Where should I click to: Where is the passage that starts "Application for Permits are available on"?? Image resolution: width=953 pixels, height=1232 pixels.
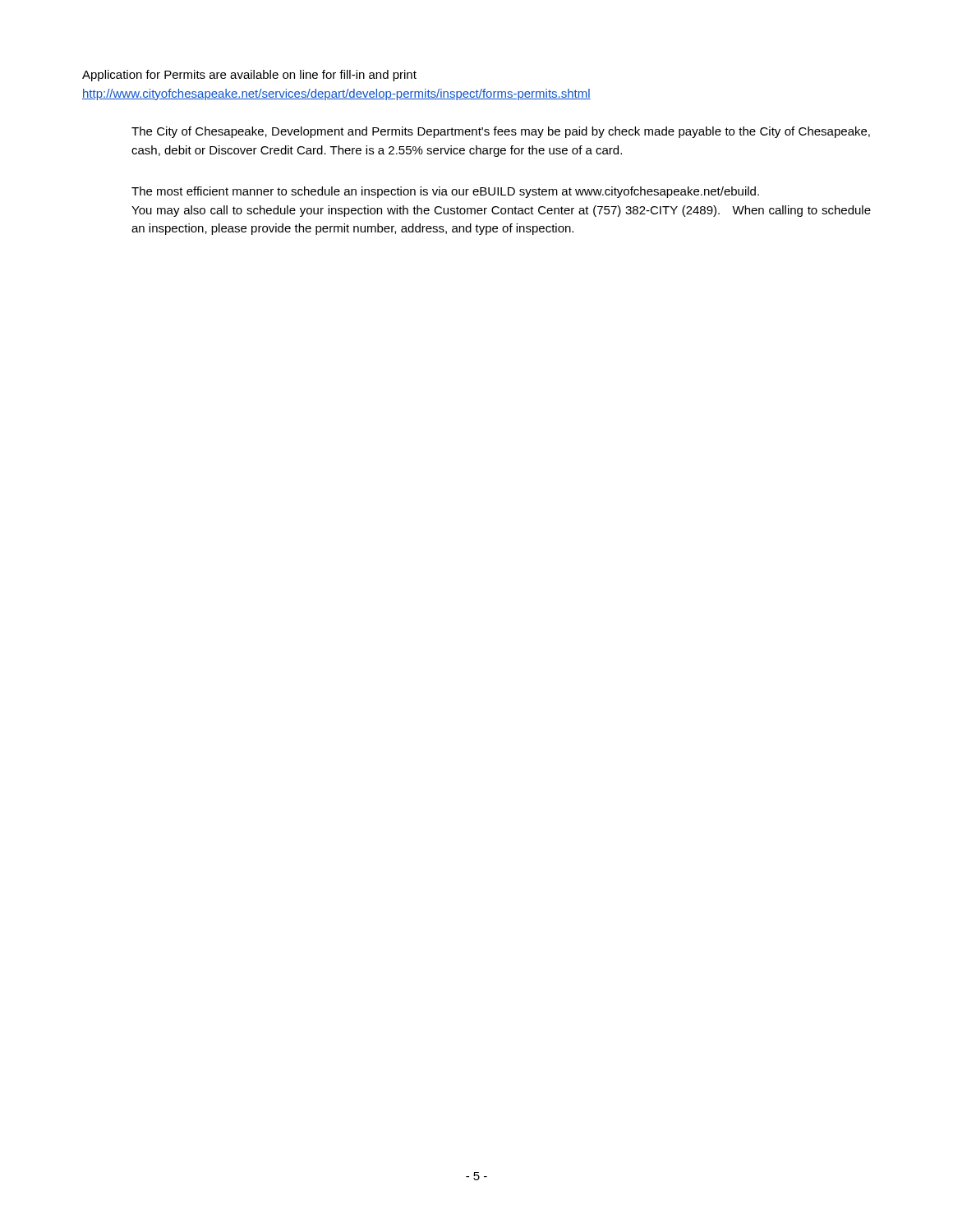click(x=336, y=84)
